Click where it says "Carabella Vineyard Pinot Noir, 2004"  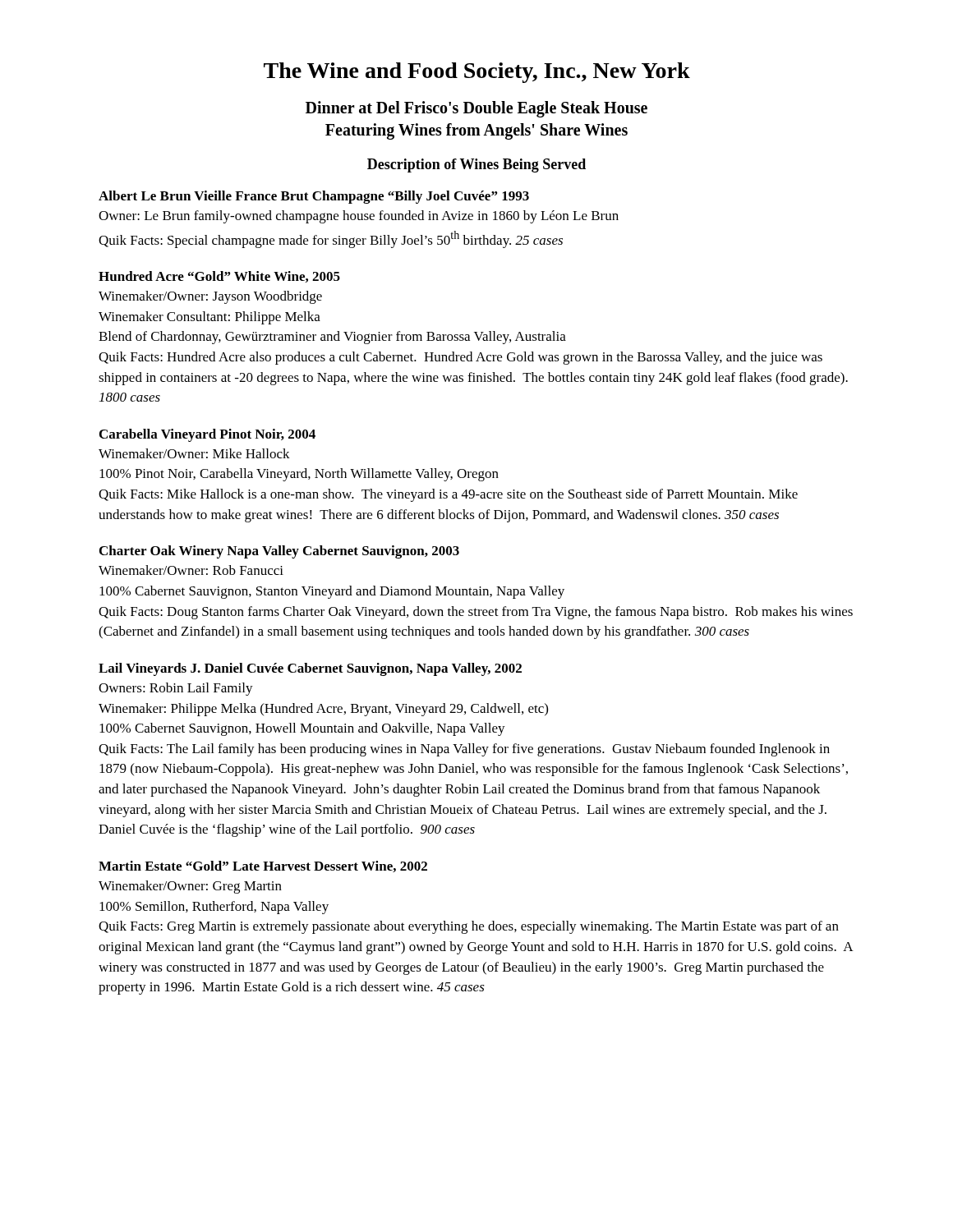coord(207,435)
